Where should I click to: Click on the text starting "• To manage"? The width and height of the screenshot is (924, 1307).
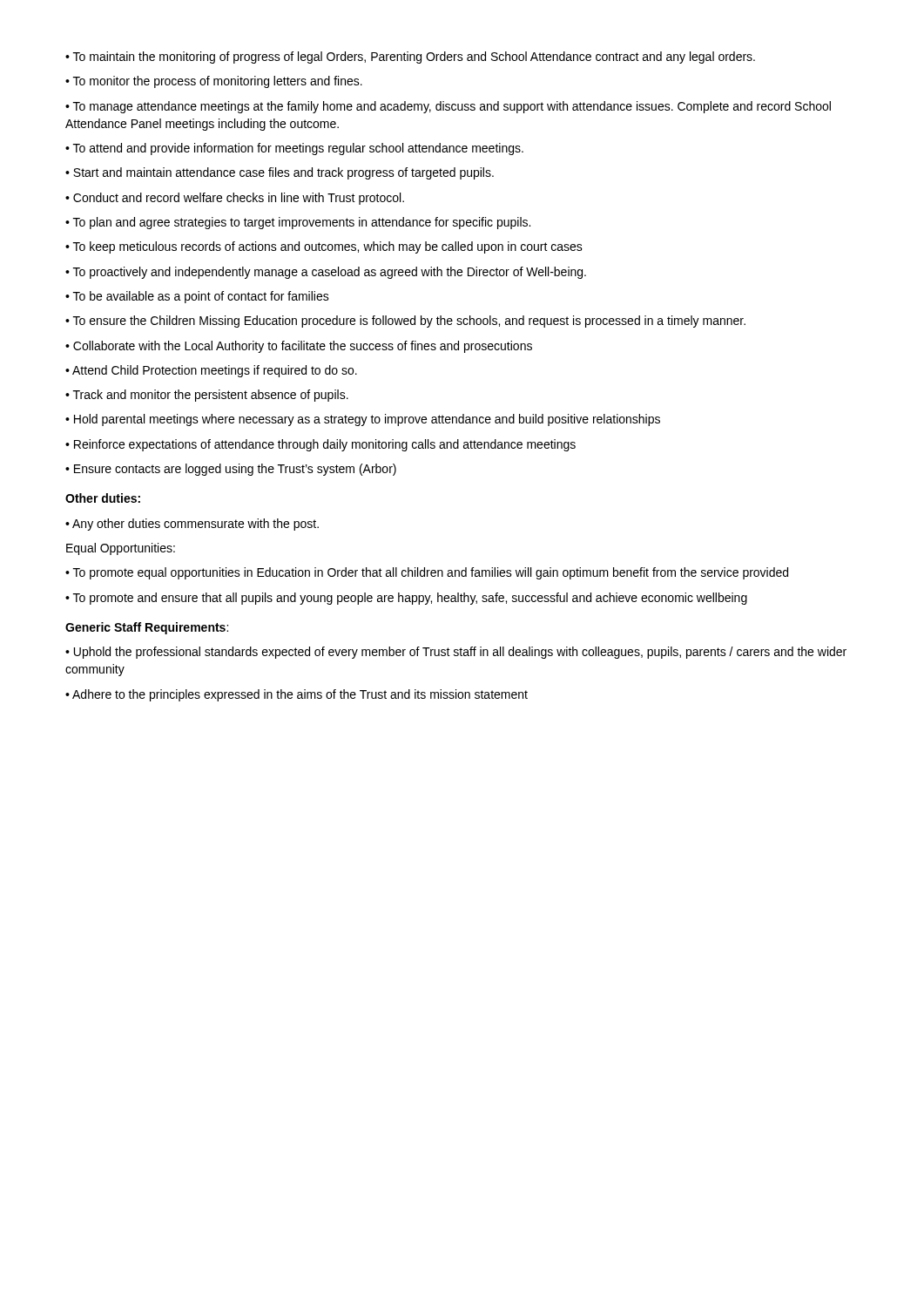[448, 115]
